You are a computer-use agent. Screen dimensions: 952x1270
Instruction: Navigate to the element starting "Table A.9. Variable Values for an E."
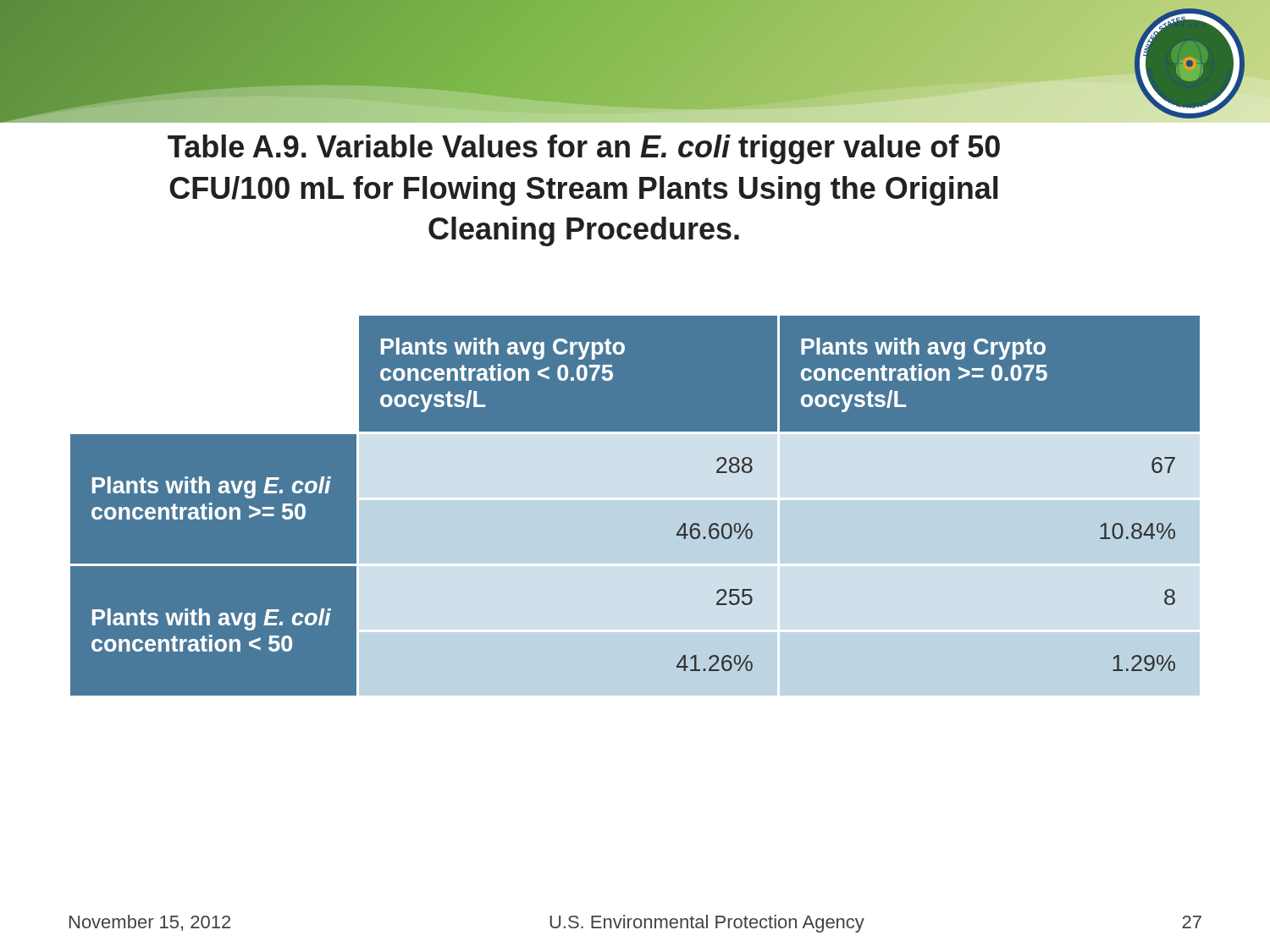coord(584,189)
